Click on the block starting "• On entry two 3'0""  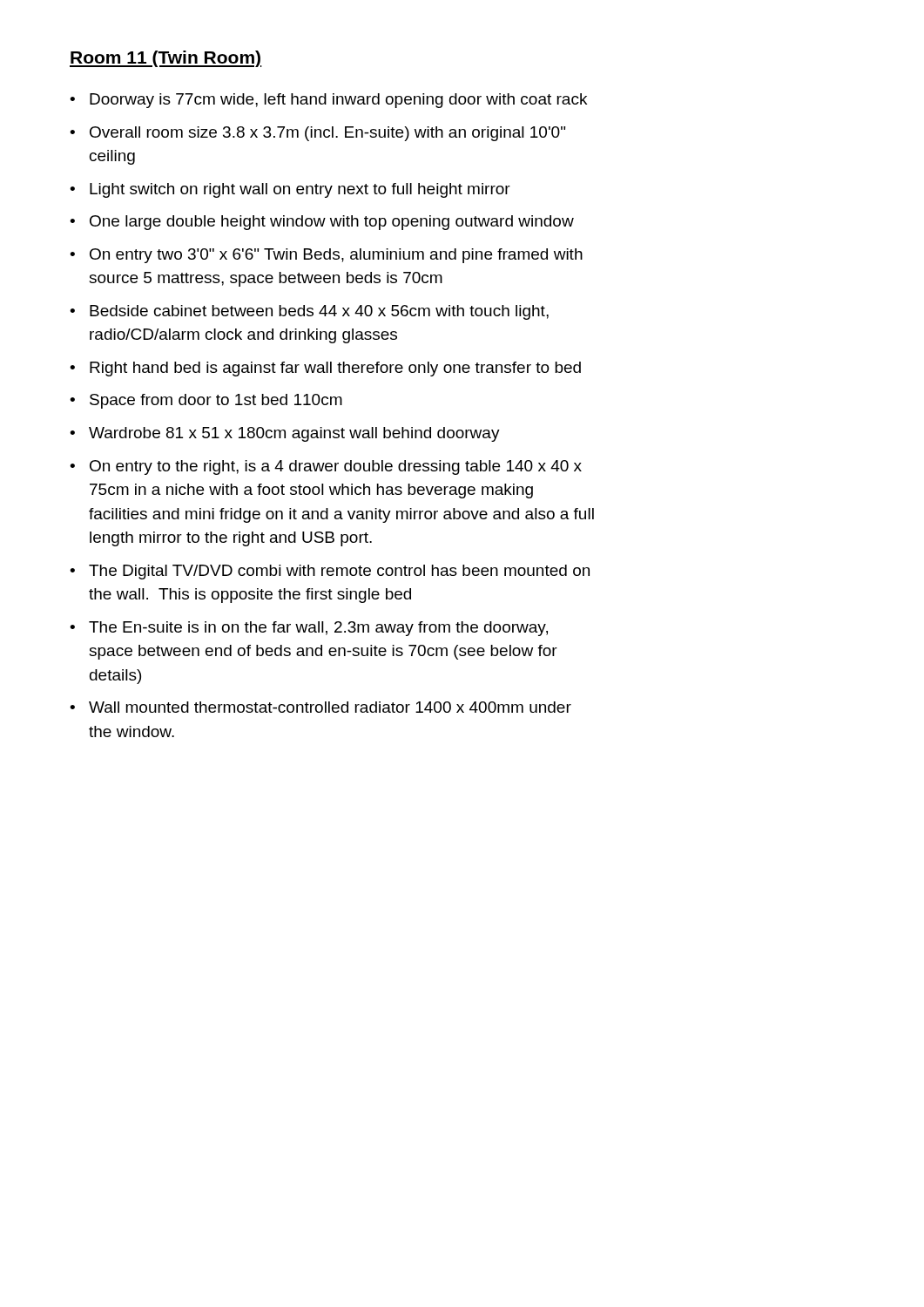(462, 266)
